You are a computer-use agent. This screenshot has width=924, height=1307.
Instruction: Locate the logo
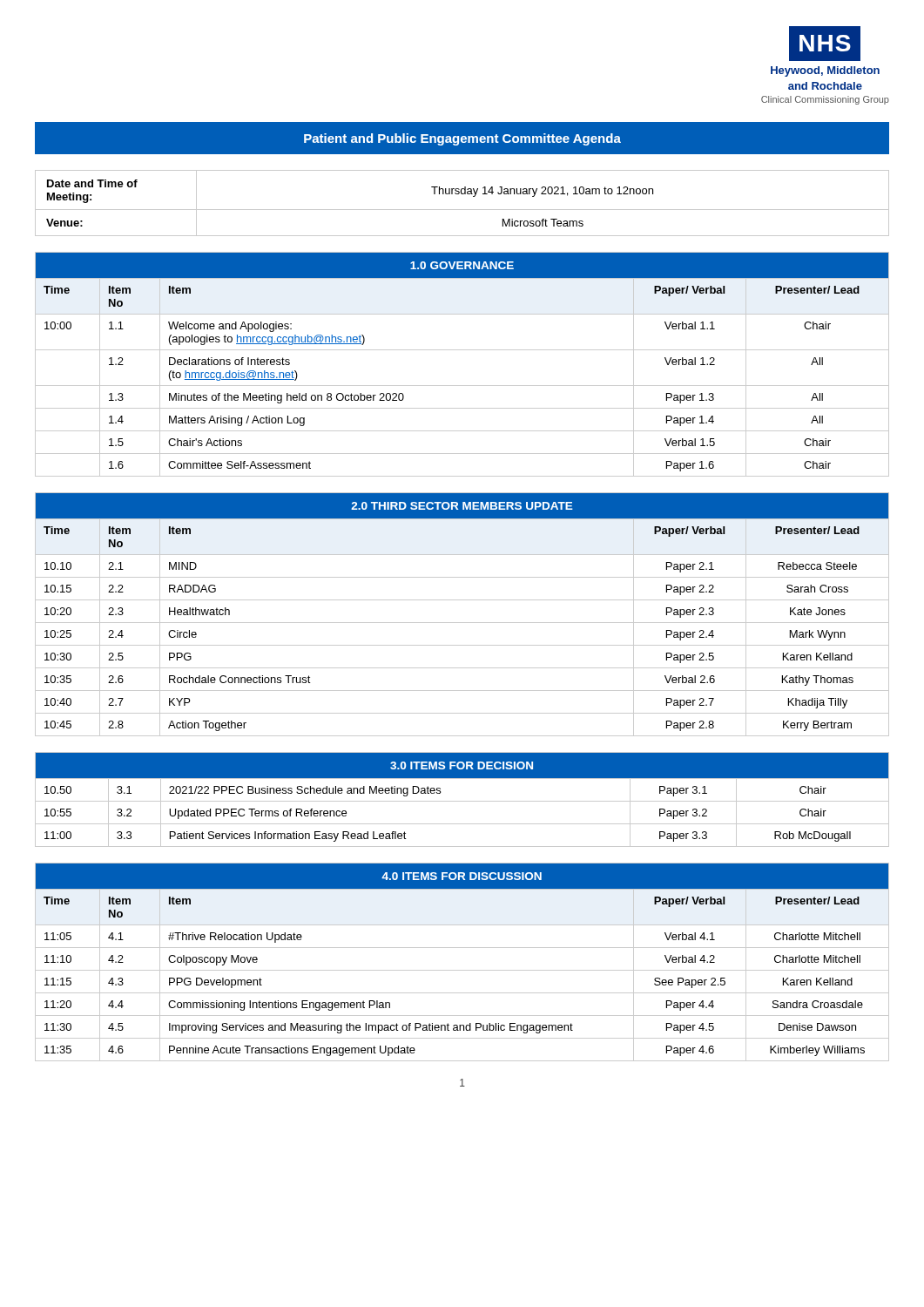click(x=462, y=65)
